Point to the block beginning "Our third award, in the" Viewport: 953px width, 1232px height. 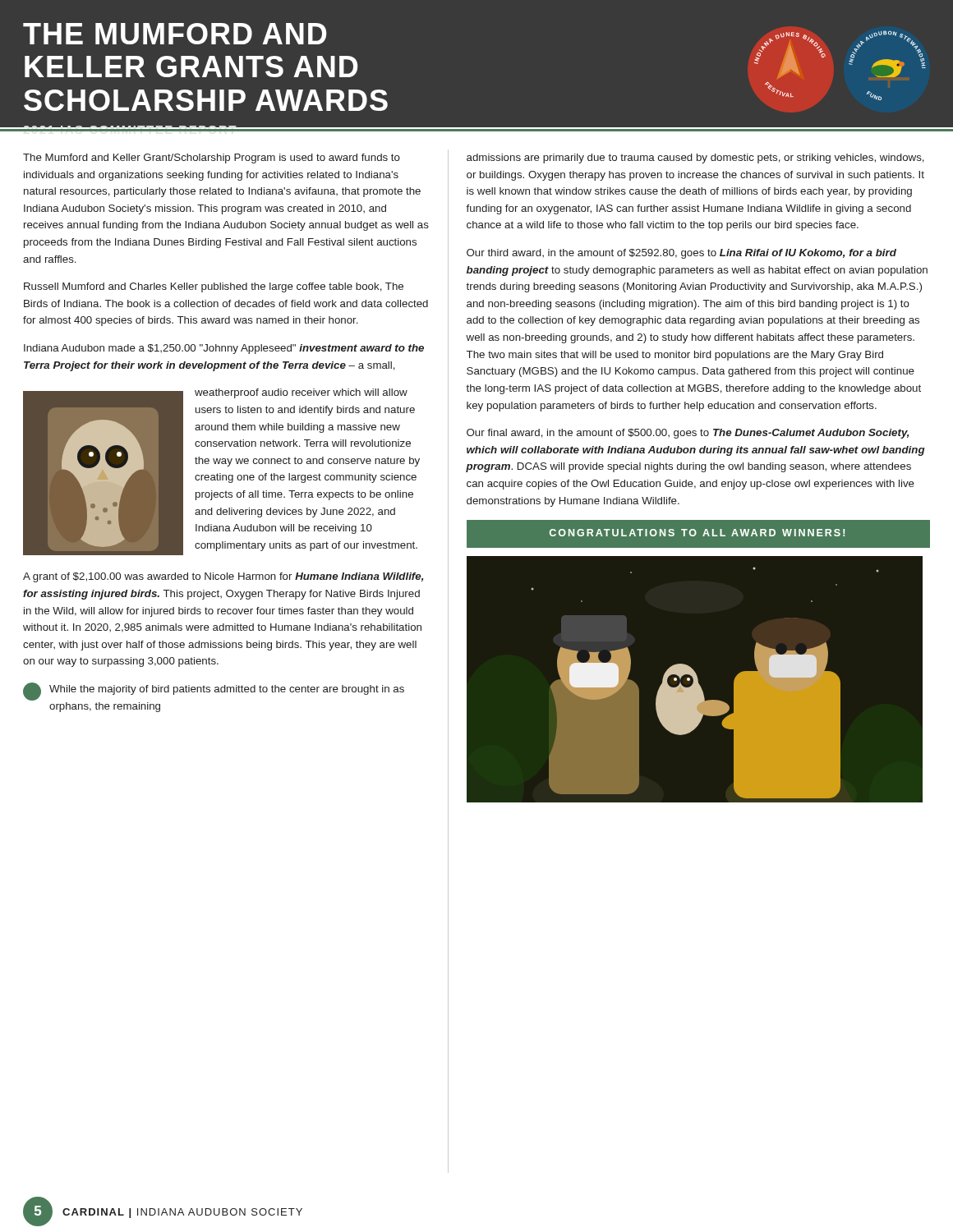(x=698, y=329)
